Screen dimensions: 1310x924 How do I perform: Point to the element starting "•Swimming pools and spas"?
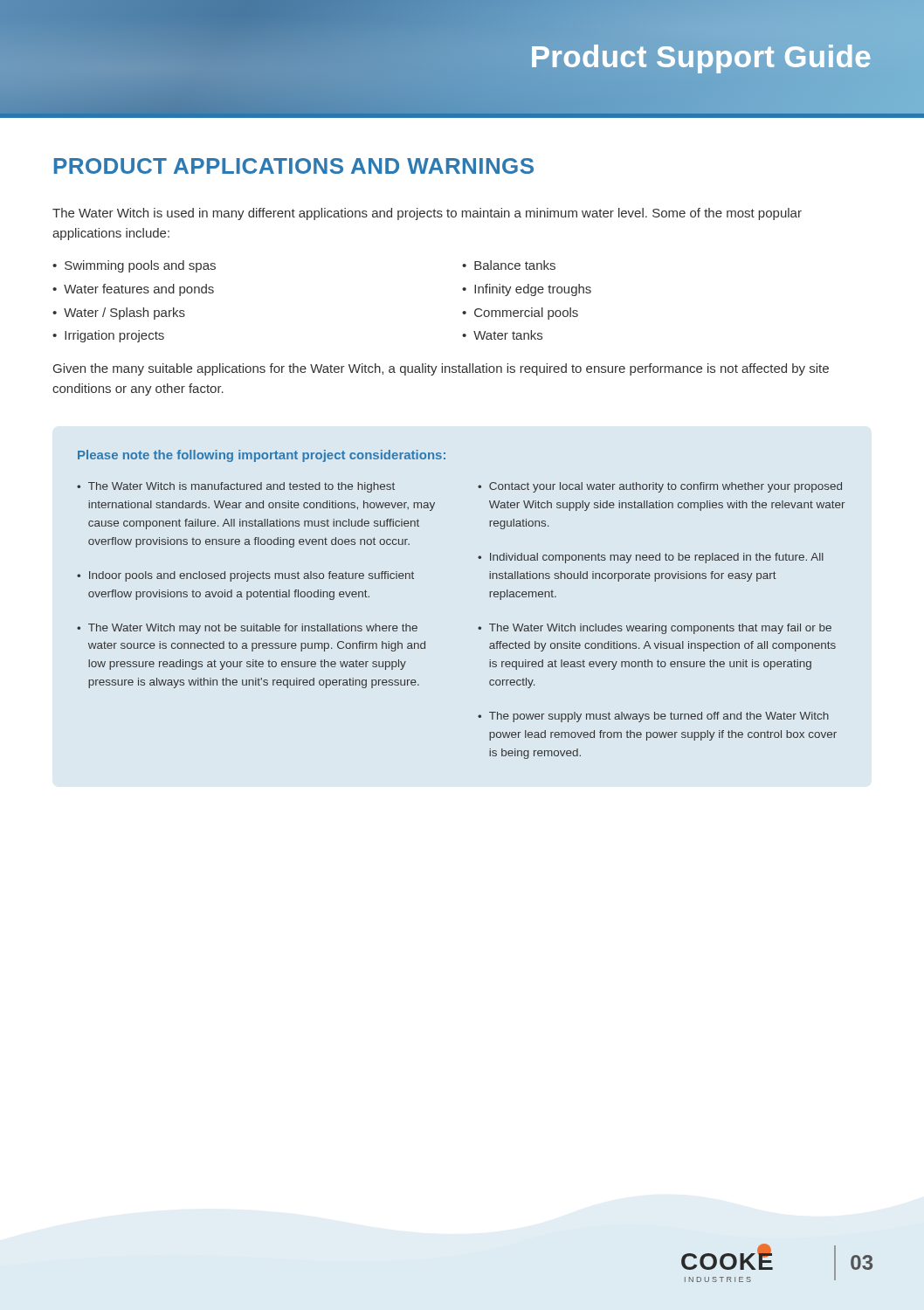(134, 266)
